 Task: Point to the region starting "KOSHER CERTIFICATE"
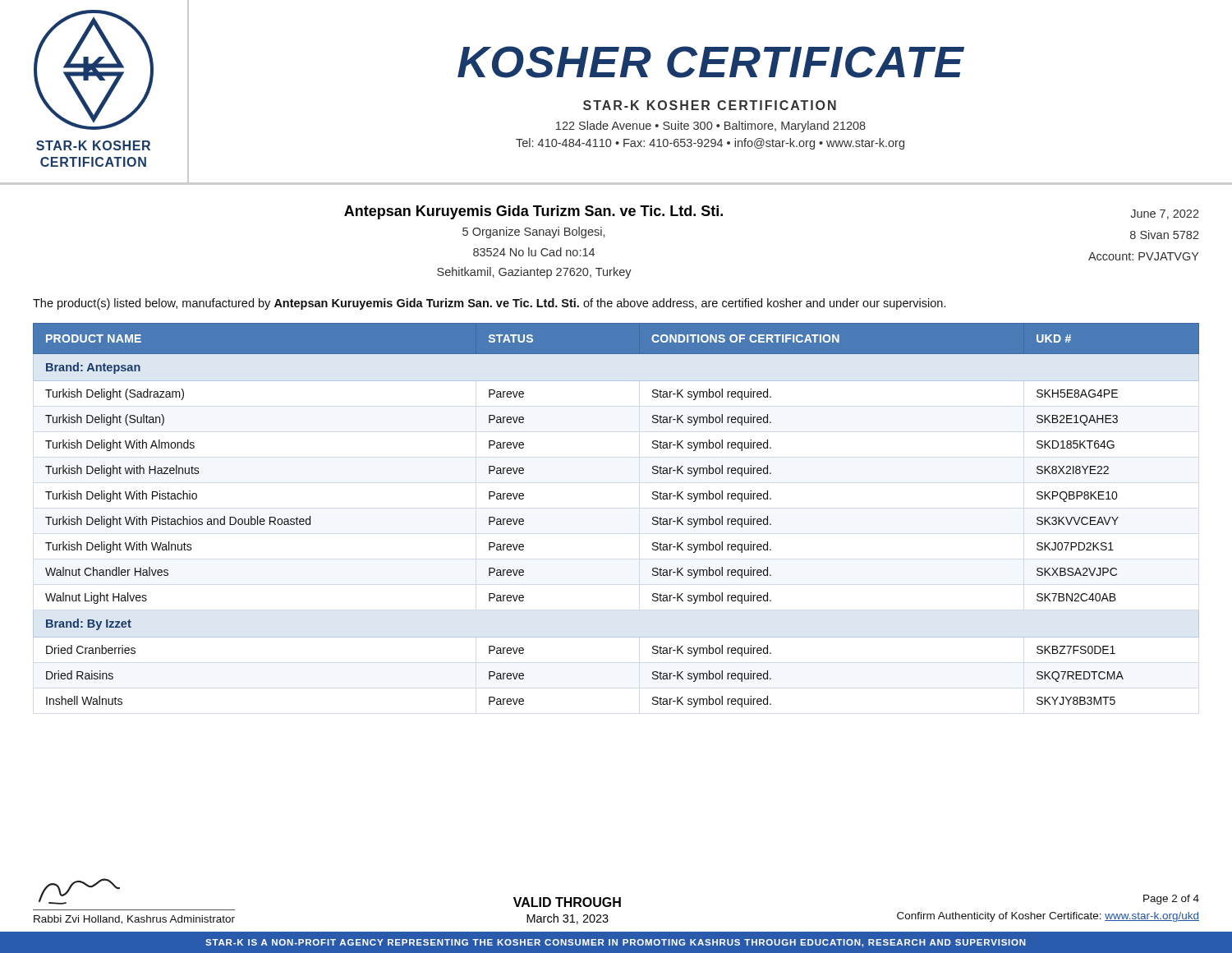point(710,62)
